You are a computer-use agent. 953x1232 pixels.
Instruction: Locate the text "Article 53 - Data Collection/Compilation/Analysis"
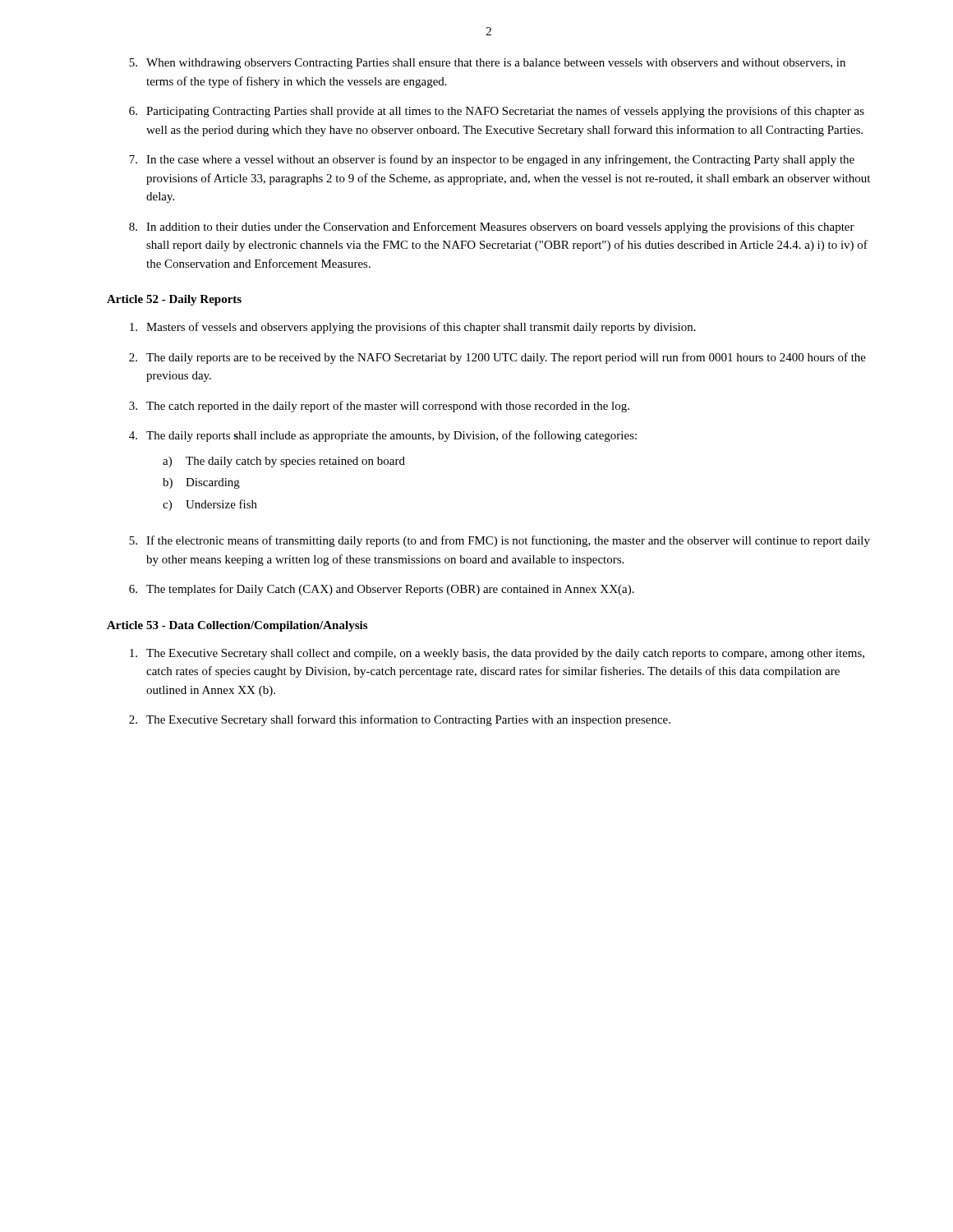pyautogui.click(x=237, y=625)
